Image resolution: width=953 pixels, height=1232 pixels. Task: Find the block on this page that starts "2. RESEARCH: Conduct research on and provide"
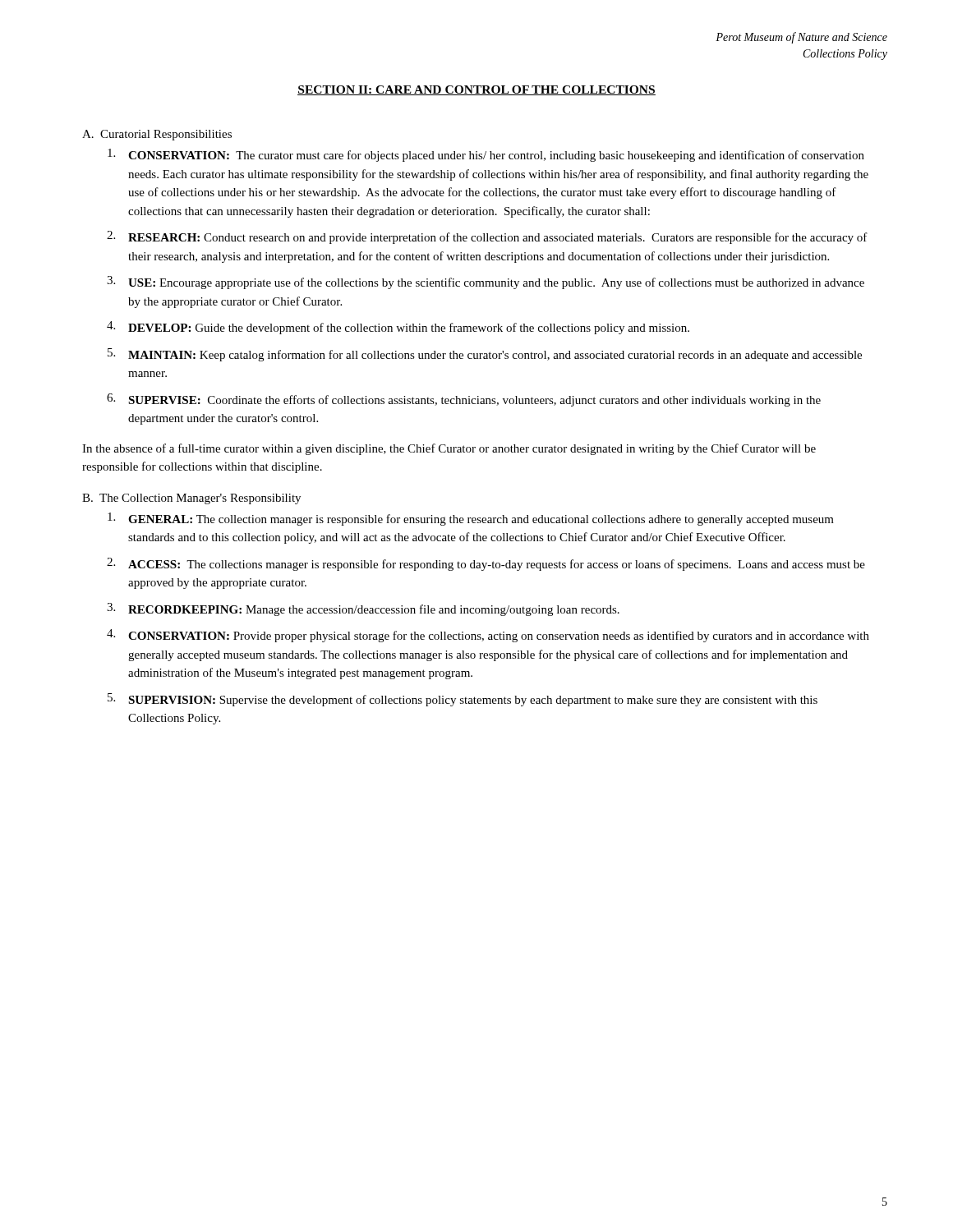pos(489,247)
